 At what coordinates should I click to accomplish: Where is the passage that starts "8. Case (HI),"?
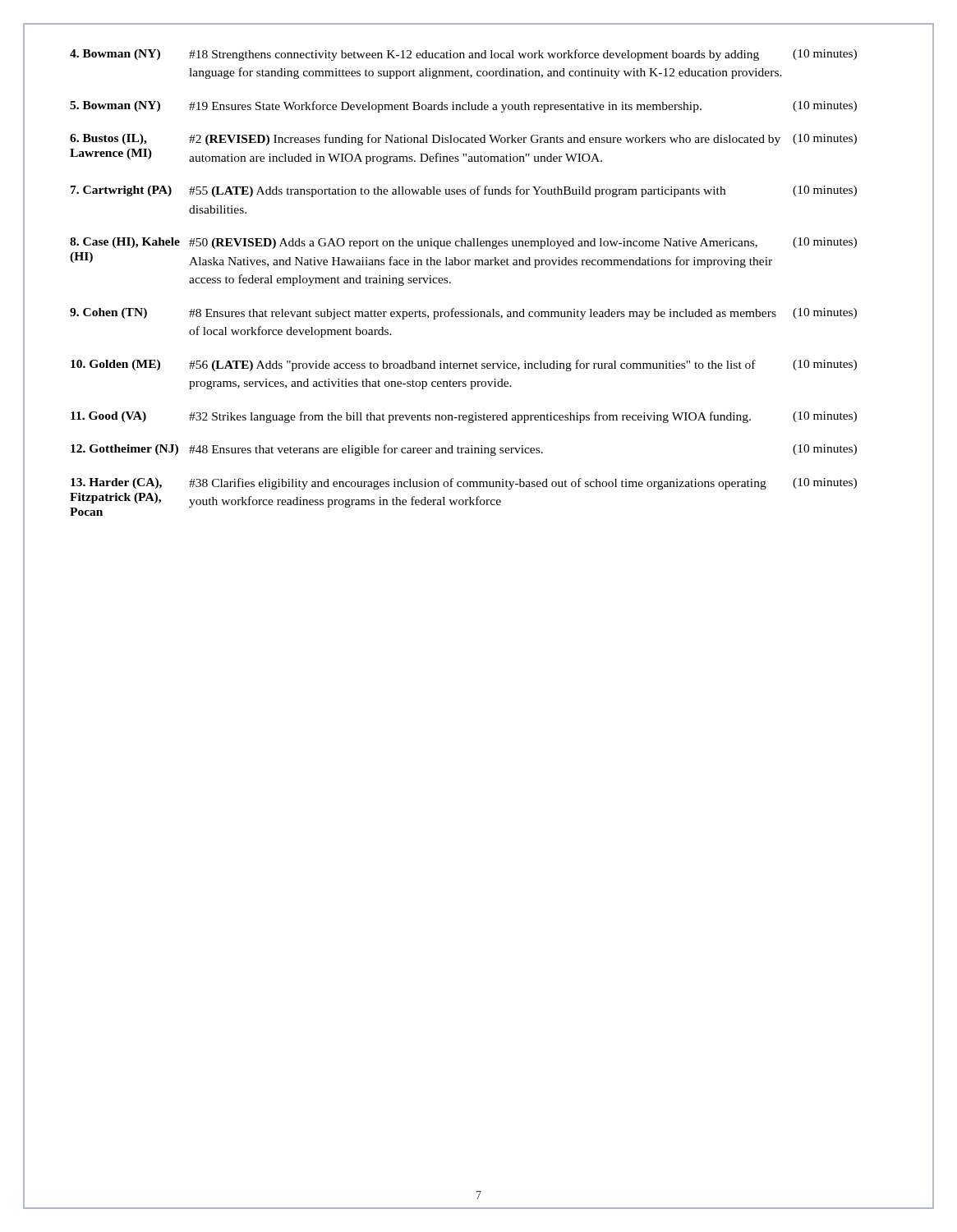478,261
